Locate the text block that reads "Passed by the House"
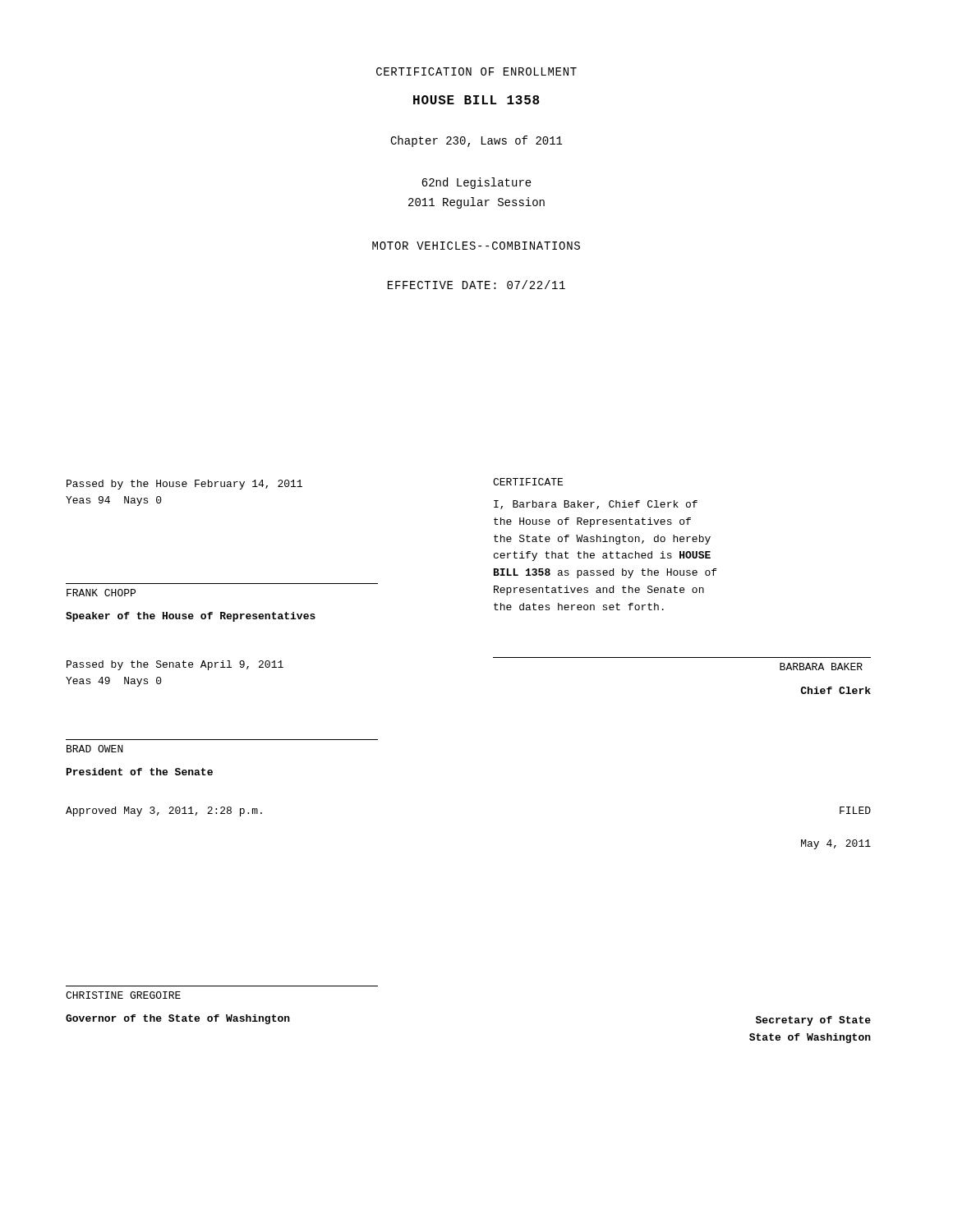Viewport: 953px width, 1232px height. [x=184, y=492]
